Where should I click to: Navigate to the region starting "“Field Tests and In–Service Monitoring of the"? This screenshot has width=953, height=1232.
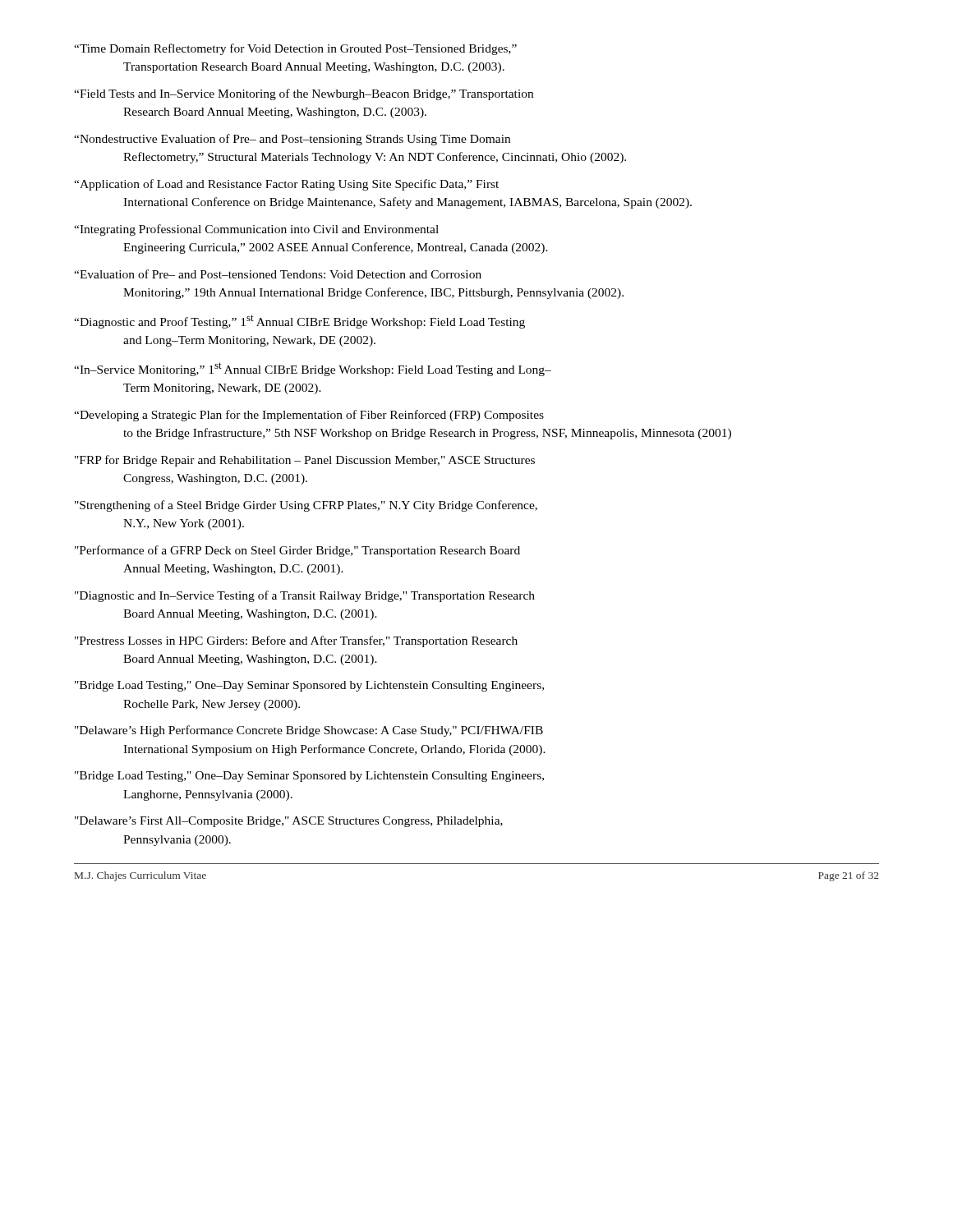476,104
